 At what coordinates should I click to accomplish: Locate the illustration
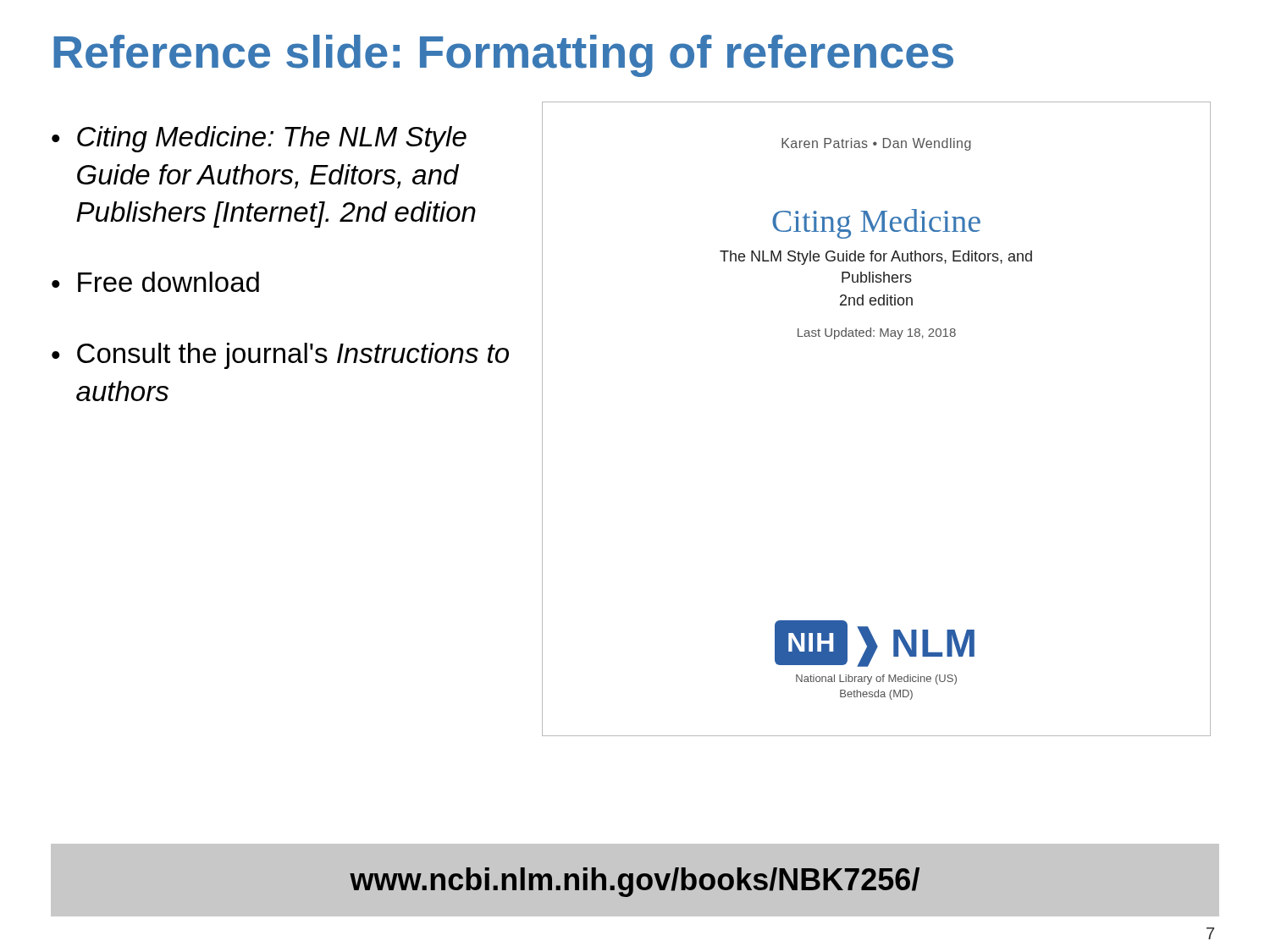coord(876,419)
